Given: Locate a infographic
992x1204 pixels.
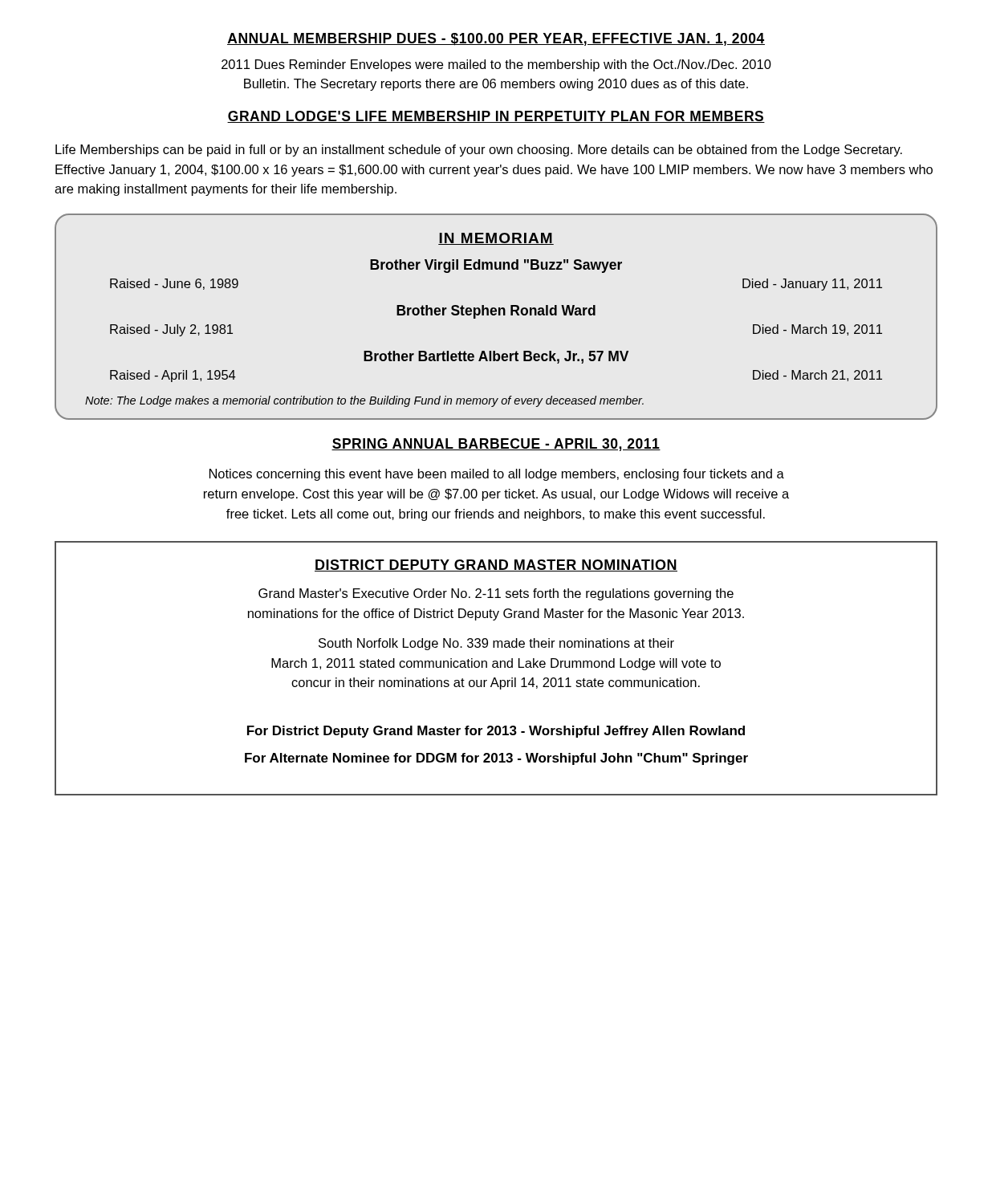Looking at the screenshot, I should click(496, 317).
